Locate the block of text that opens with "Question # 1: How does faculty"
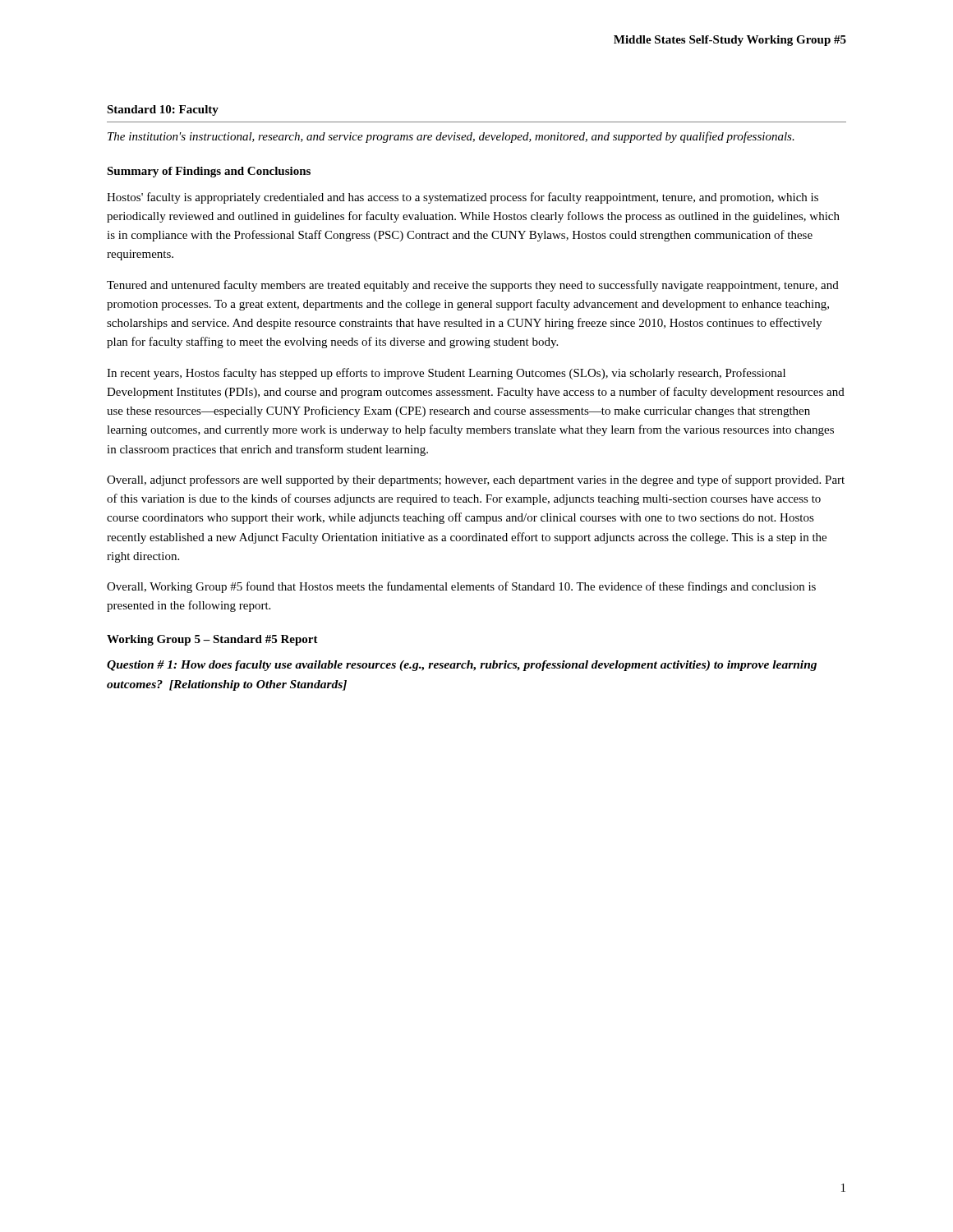Image resolution: width=953 pixels, height=1232 pixels. [x=462, y=673]
